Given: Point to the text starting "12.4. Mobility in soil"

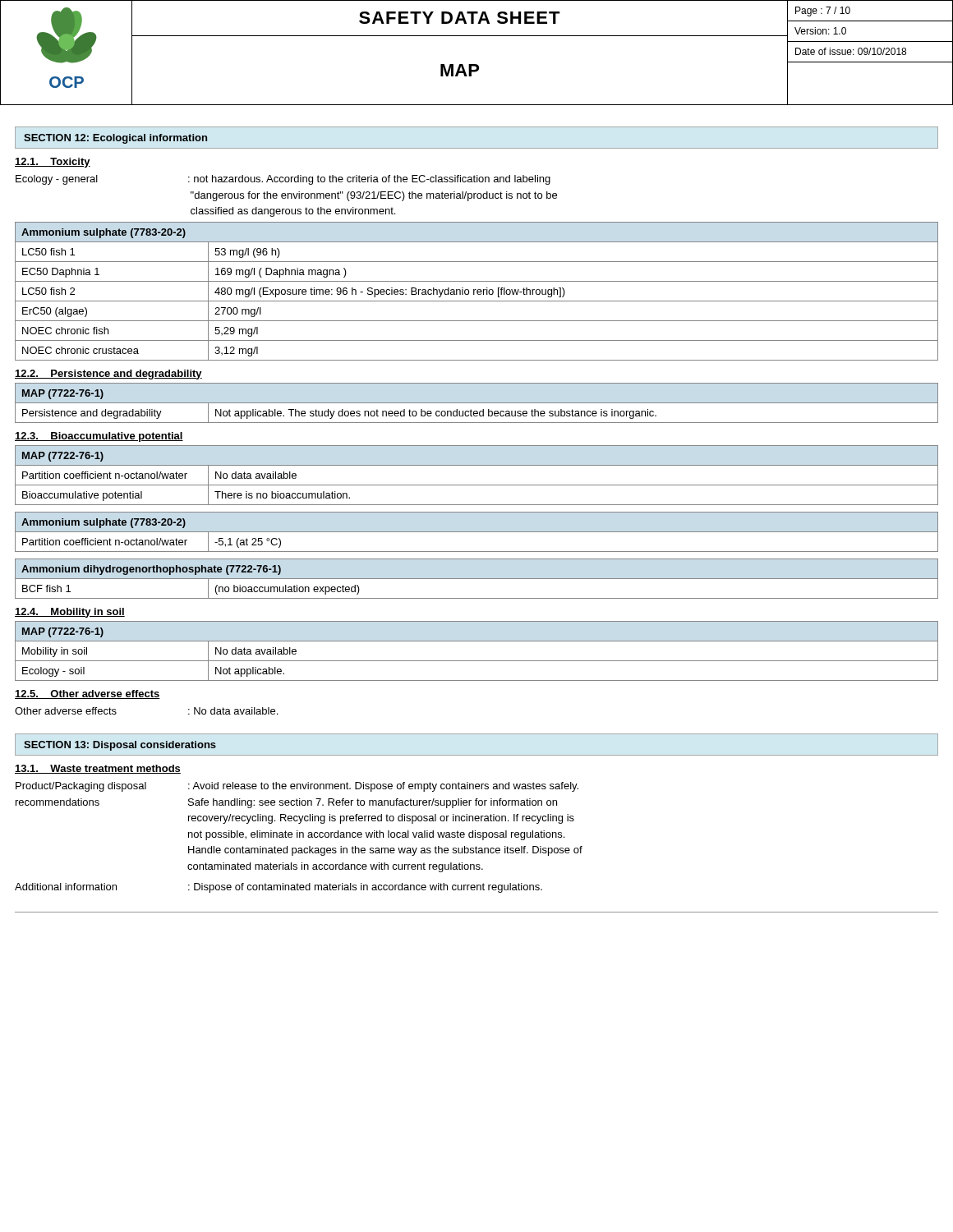Looking at the screenshot, I should [70, 611].
